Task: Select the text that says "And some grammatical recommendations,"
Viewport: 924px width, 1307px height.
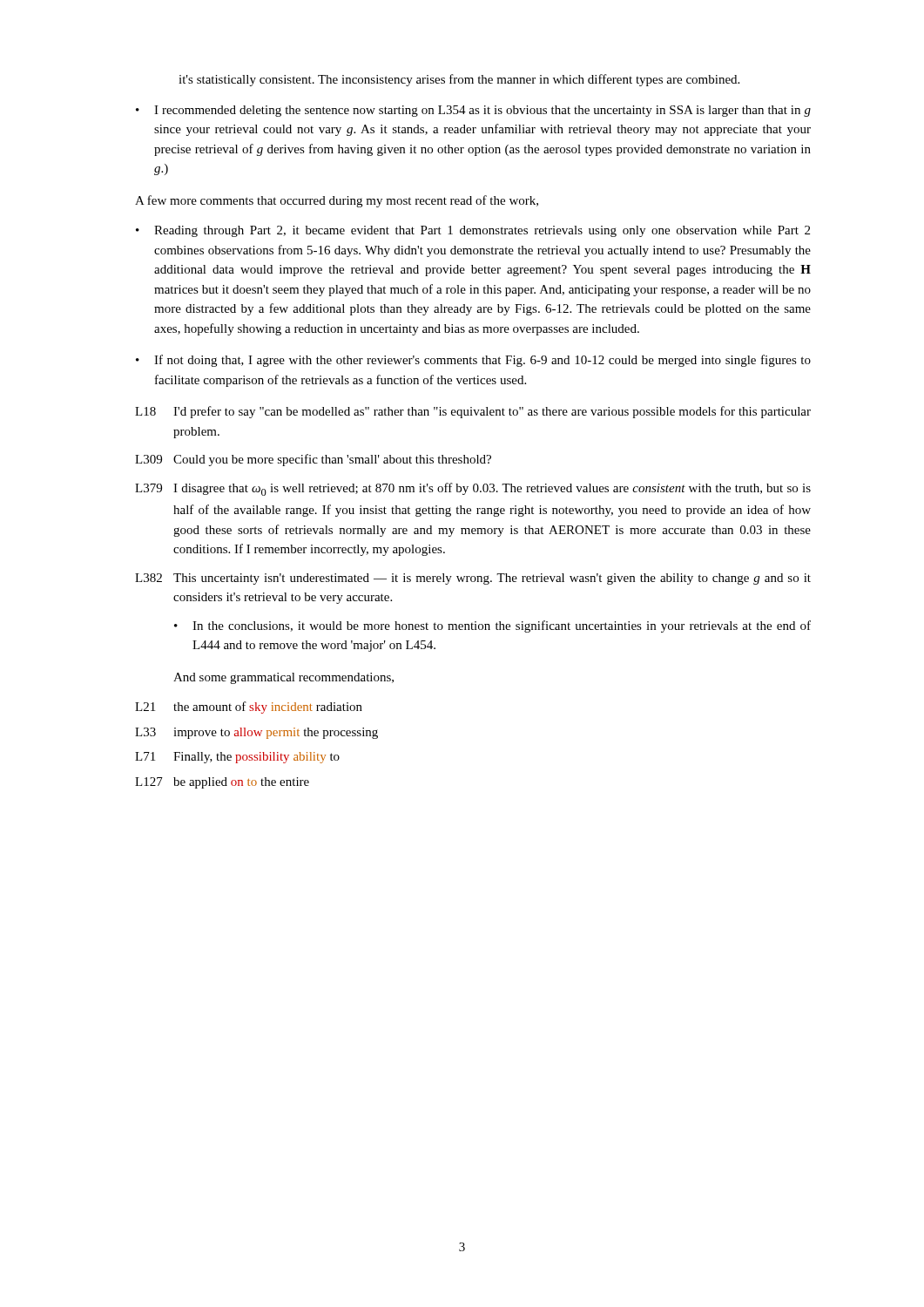Action: tap(284, 677)
